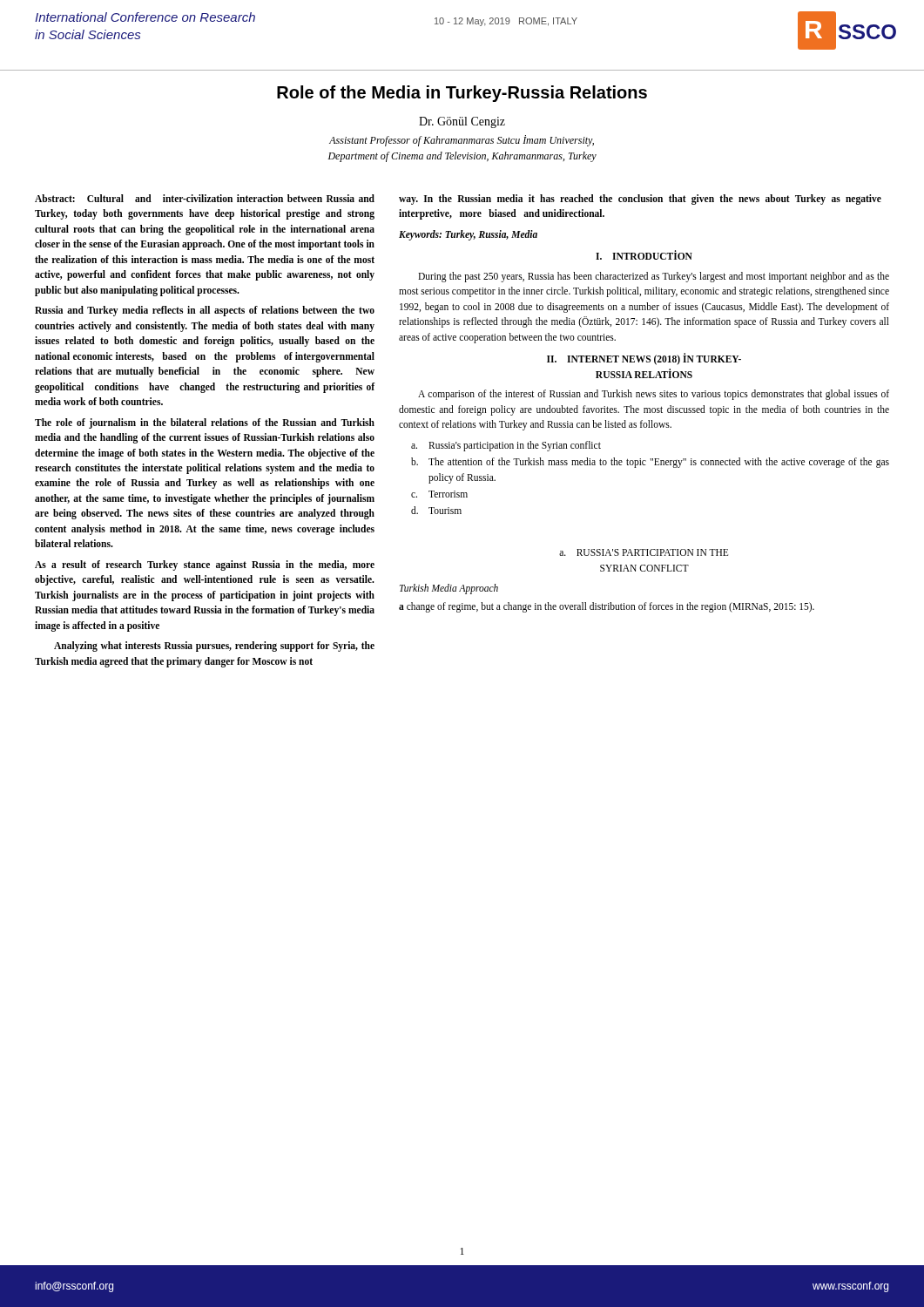The image size is (924, 1307).
Task: Click on the list item that says "b. The attention of the Turkish mass"
Action: click(x=650, y=470)
